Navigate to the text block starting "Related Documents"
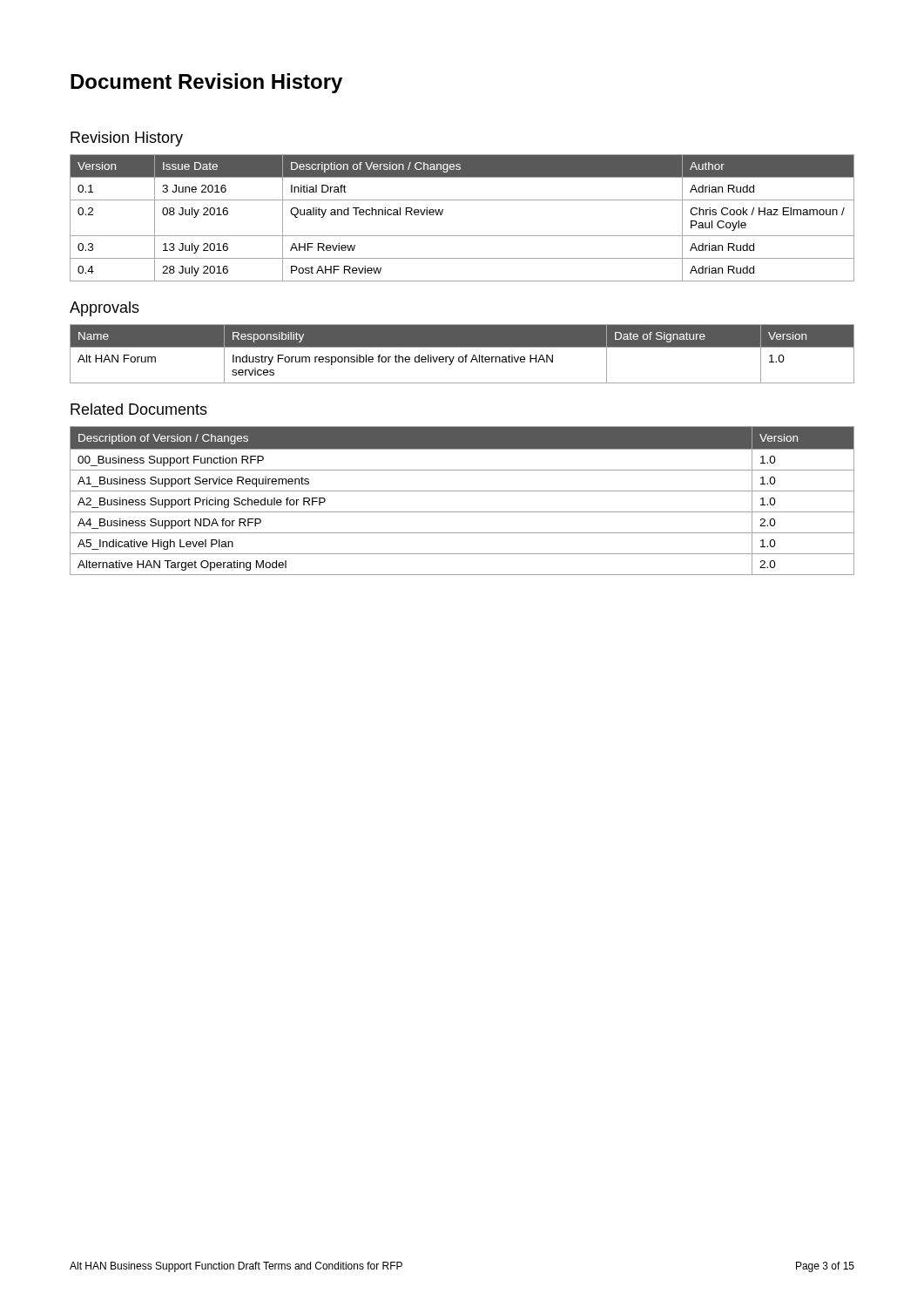The height and width of the screenshot is (1307, 924). click(x=139, y=410)
